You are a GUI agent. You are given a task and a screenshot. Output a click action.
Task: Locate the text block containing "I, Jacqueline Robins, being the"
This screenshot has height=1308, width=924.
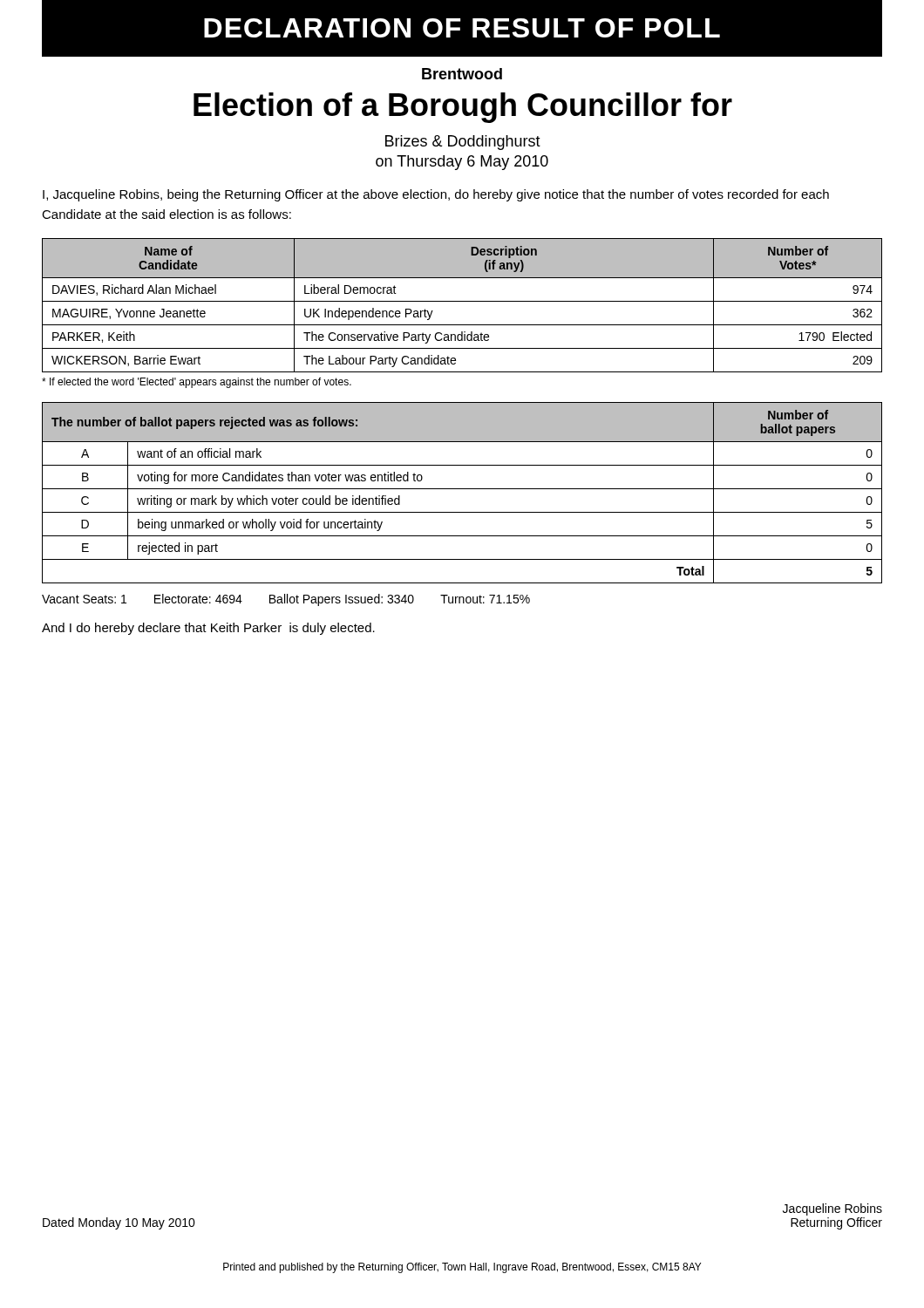click(x=462, y=204)
